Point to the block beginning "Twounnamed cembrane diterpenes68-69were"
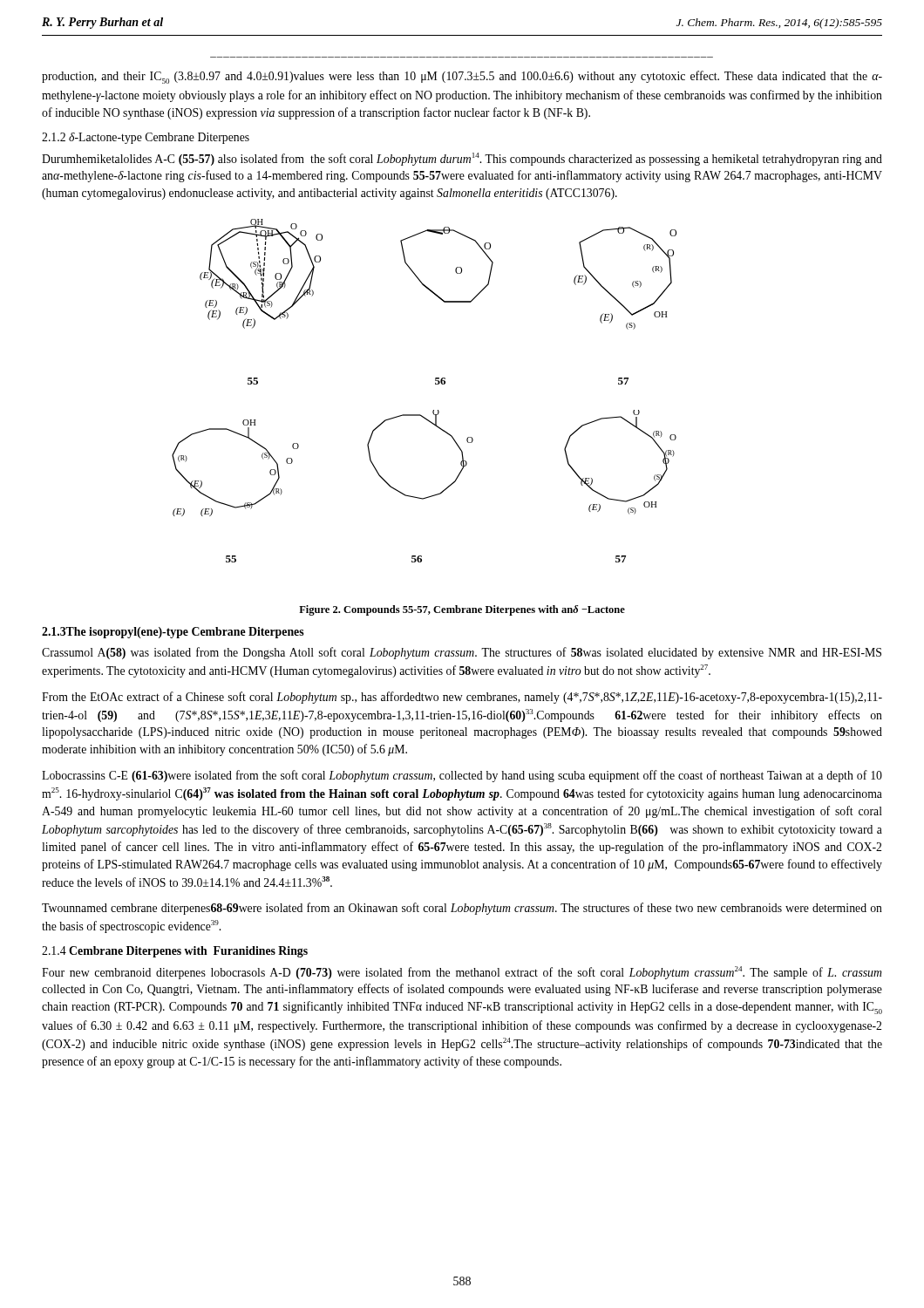This screenshot has height=1308, width=924. tap(462, 918)
